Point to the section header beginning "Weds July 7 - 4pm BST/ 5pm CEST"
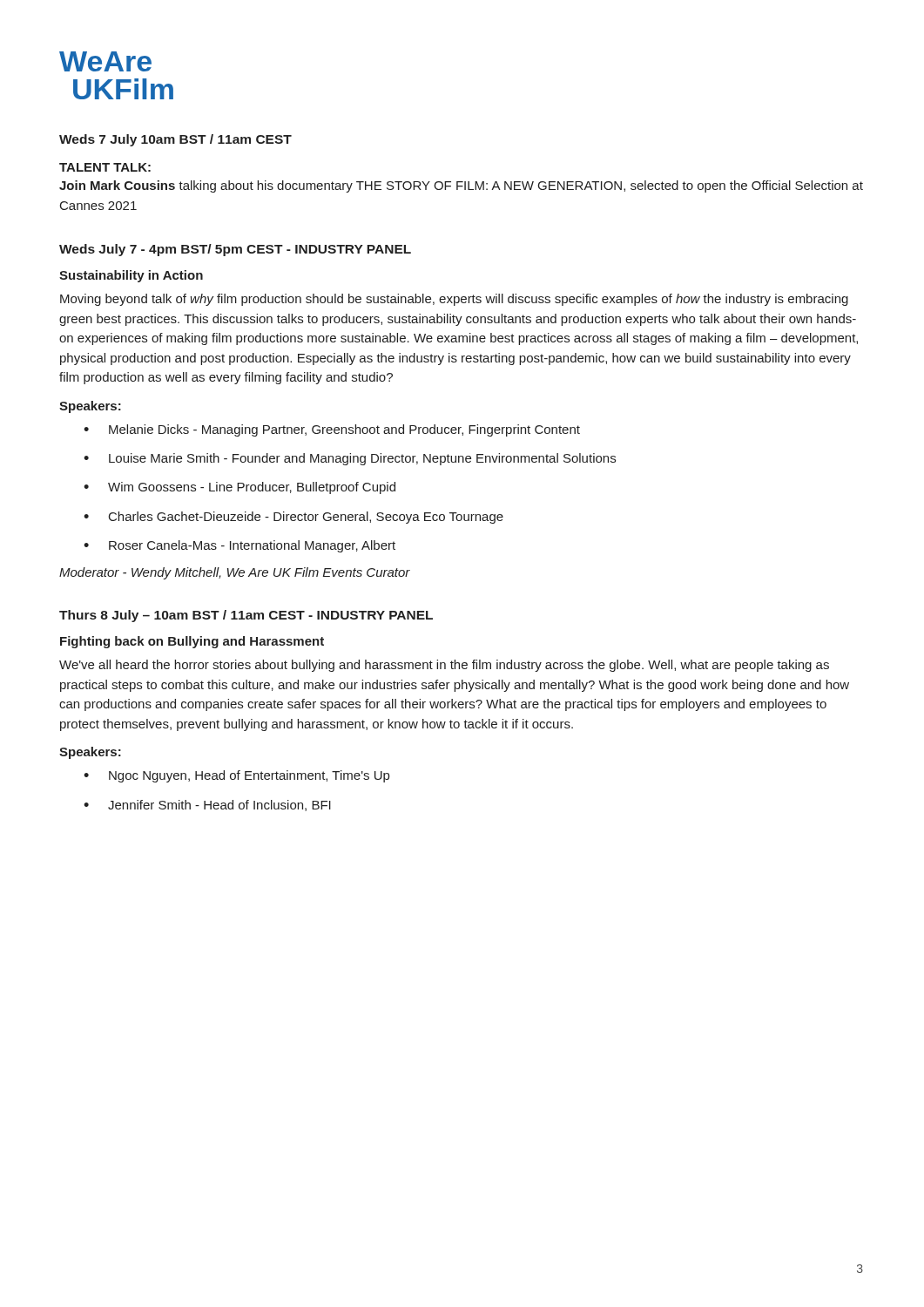This screenshot has width=924, height=1307. tap(235, 249)
